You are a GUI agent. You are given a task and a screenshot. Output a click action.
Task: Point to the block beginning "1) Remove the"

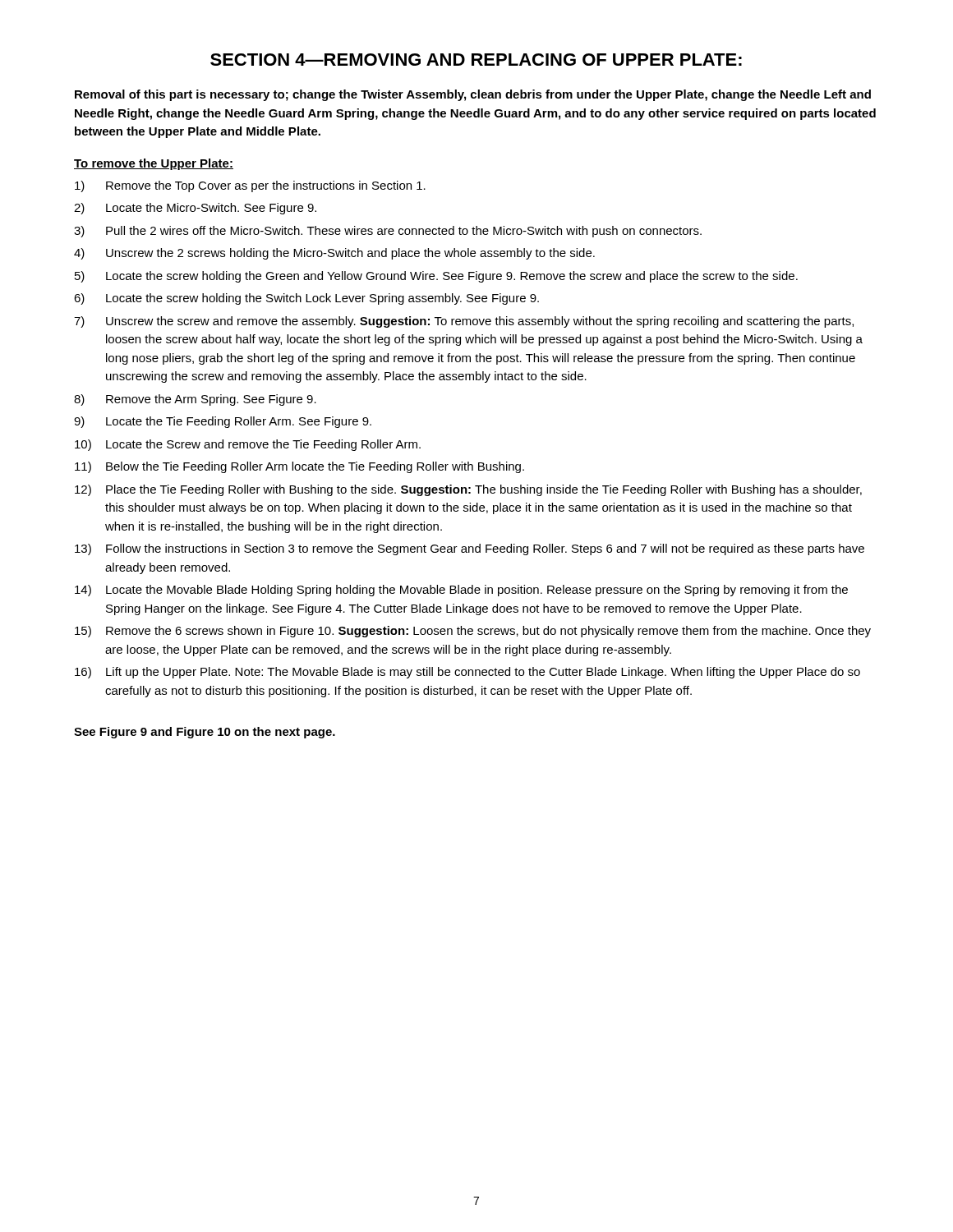pos(250,186)
